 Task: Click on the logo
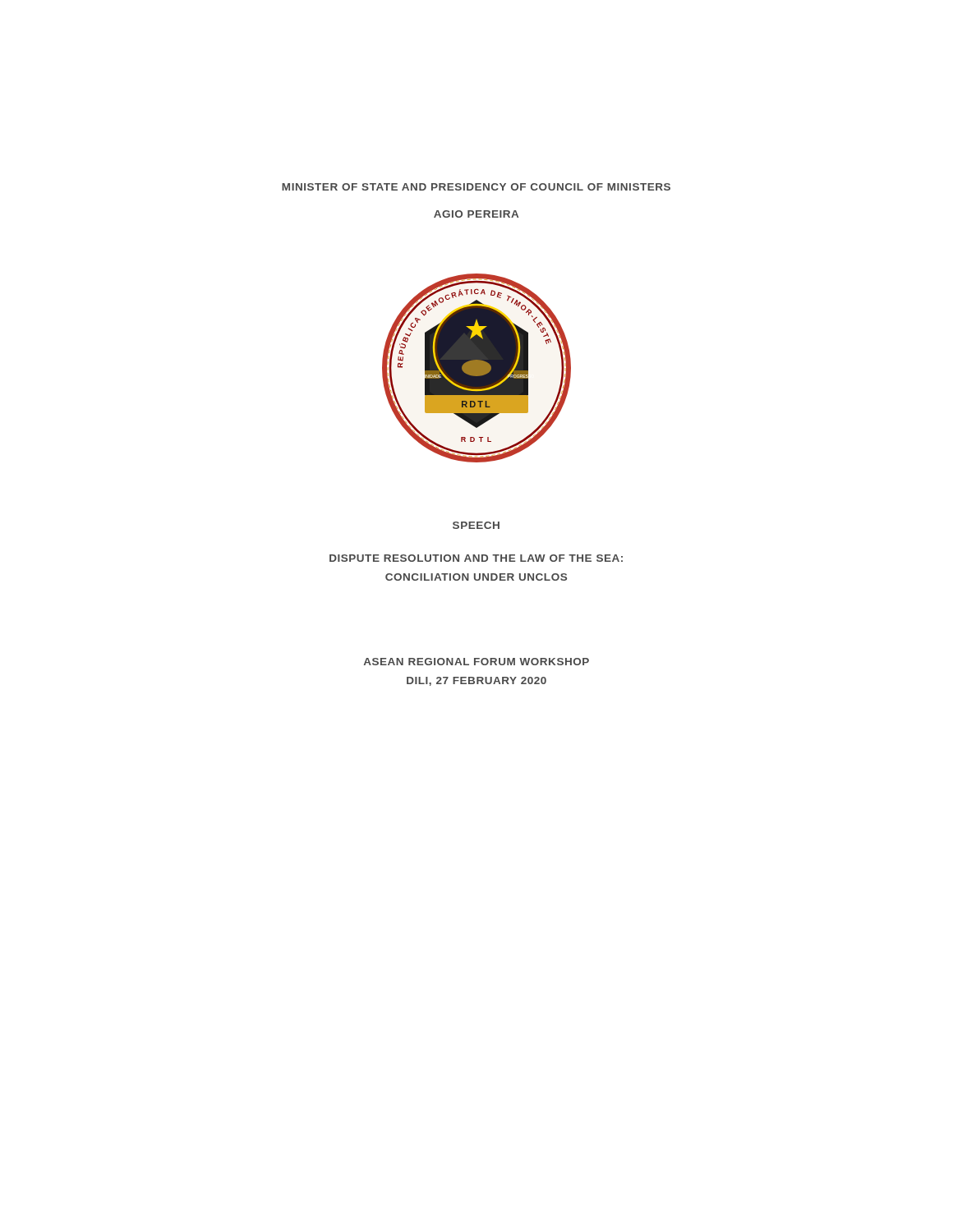pyautogui.click(x=476, y=370)
